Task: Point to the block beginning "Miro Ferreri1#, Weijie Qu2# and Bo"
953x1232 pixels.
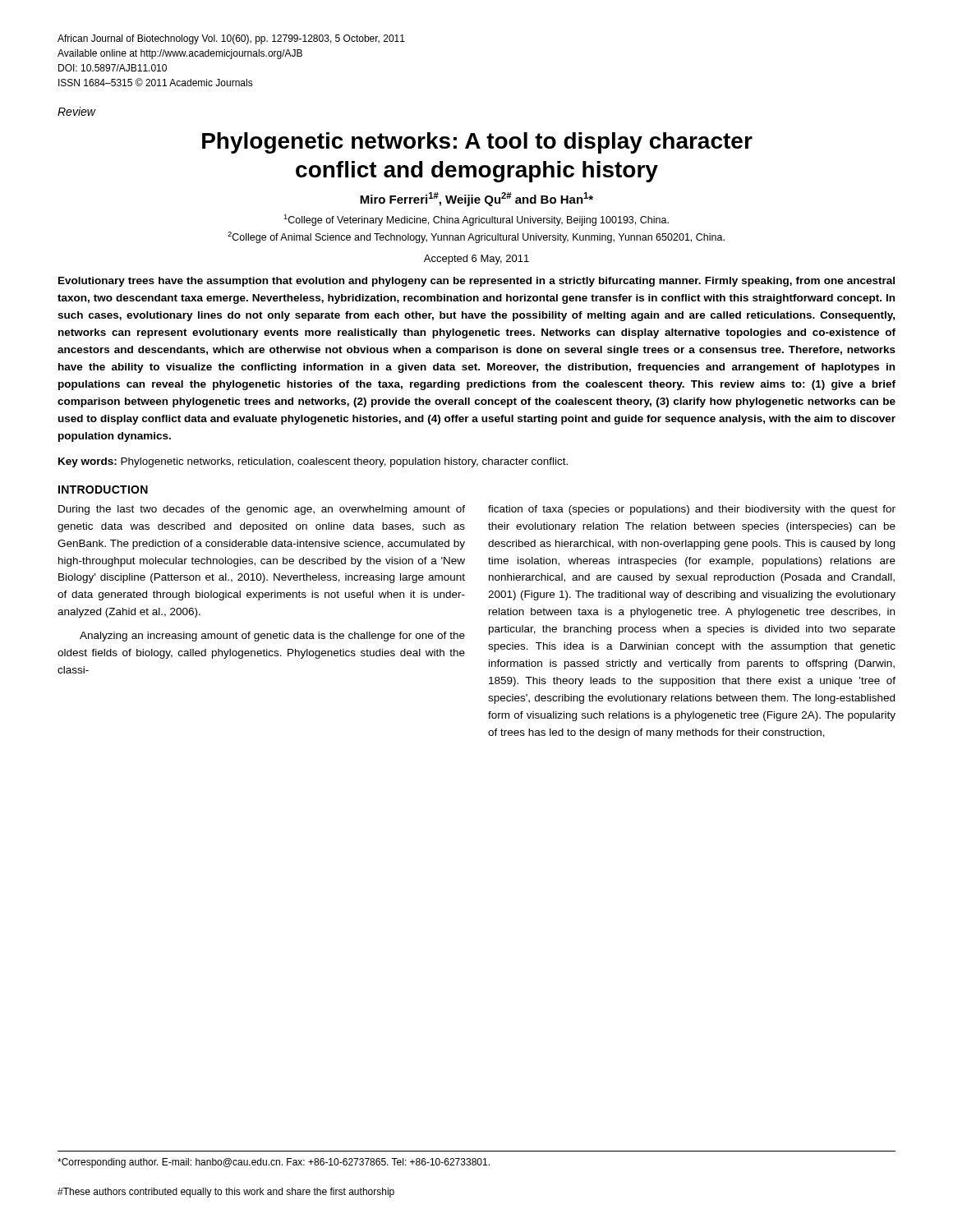Action: pos(476,198)
